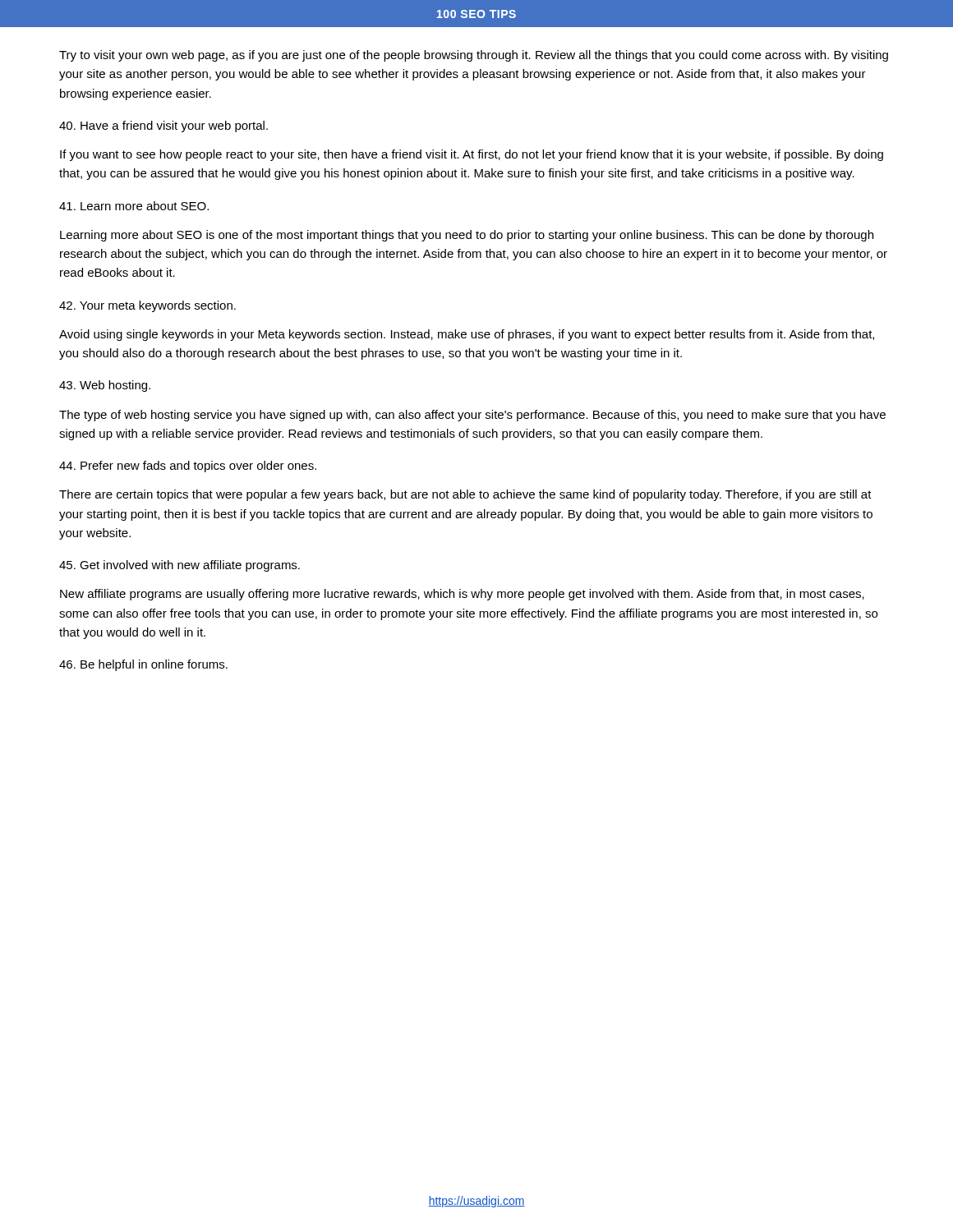Find the text block that reads "If you want to see how people"
The height and width of the screenshot is (1232, 953).
coord(472,164)
